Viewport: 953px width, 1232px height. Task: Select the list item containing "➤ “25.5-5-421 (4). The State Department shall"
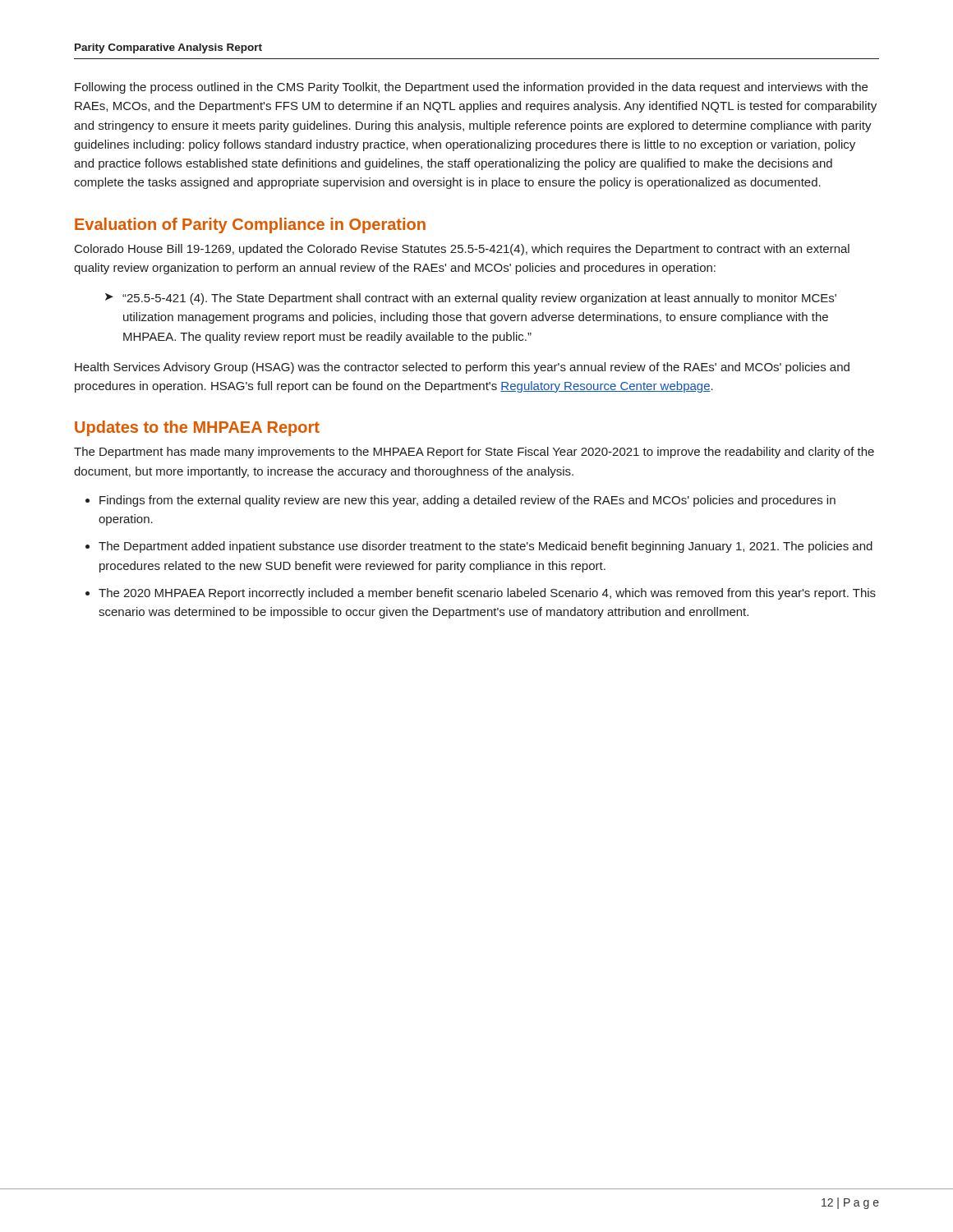[x=491, y=317]
